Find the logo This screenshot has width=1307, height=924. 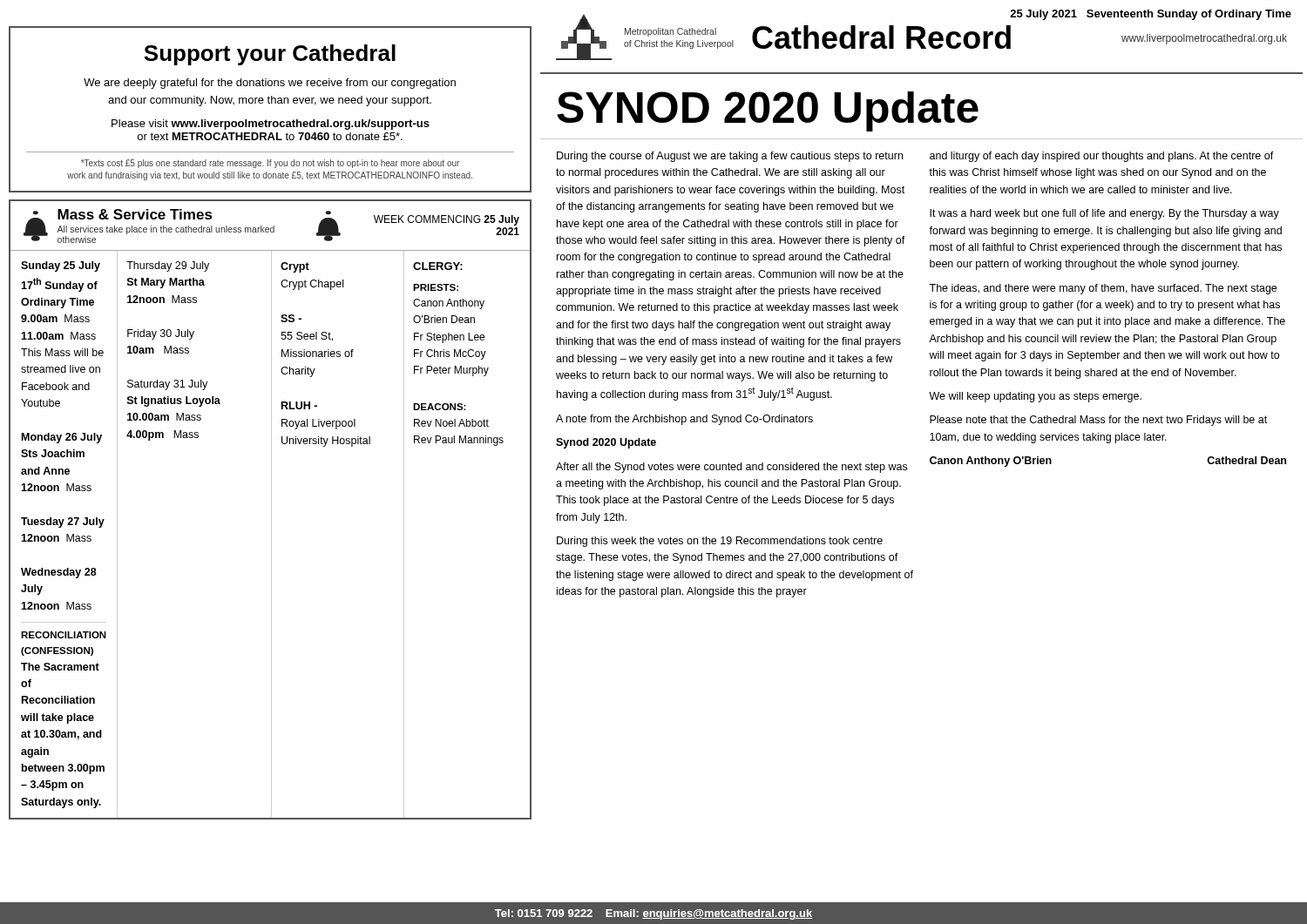point(584,38)
